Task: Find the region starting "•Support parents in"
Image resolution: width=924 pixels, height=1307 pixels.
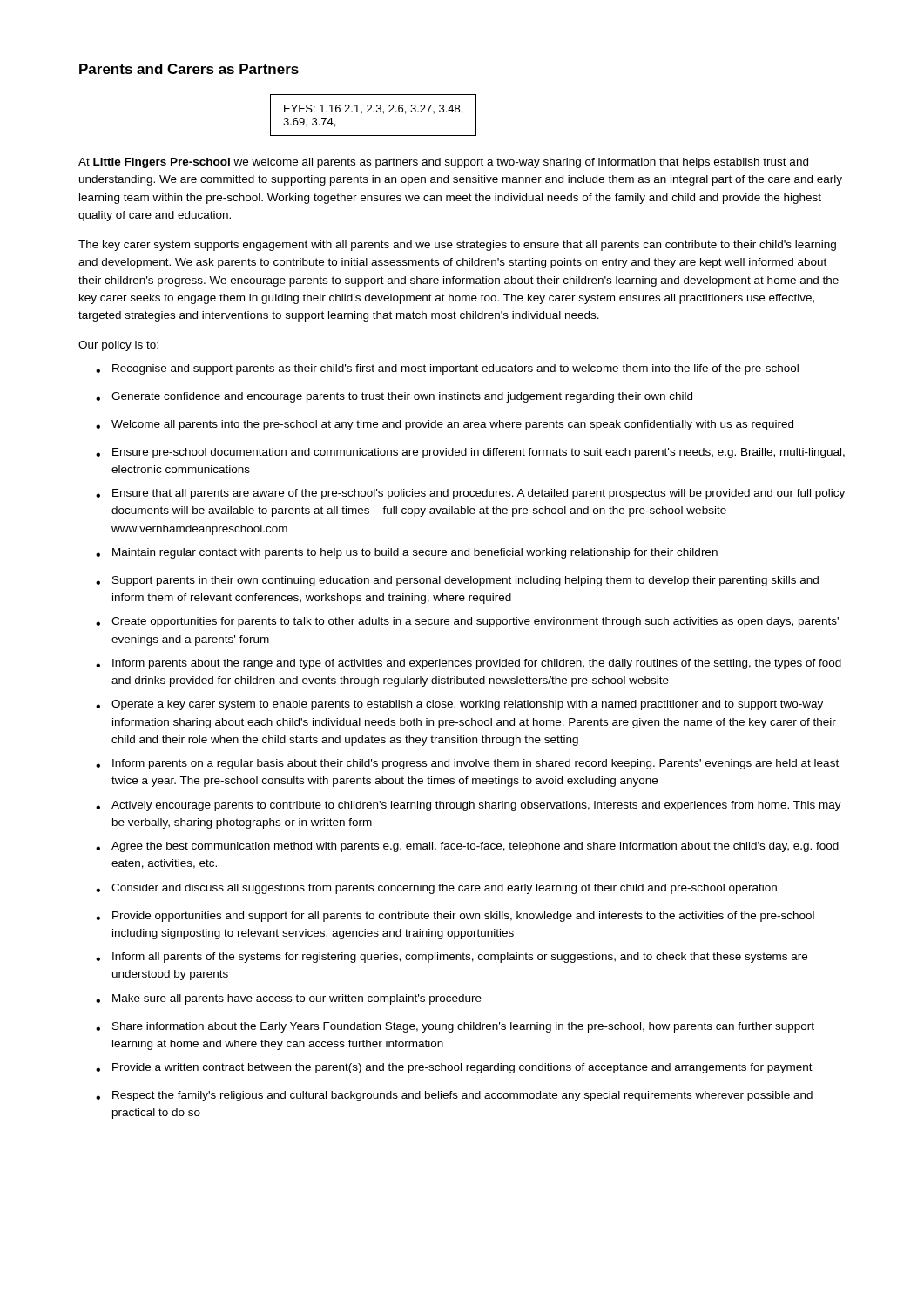Action: (471, 589)
